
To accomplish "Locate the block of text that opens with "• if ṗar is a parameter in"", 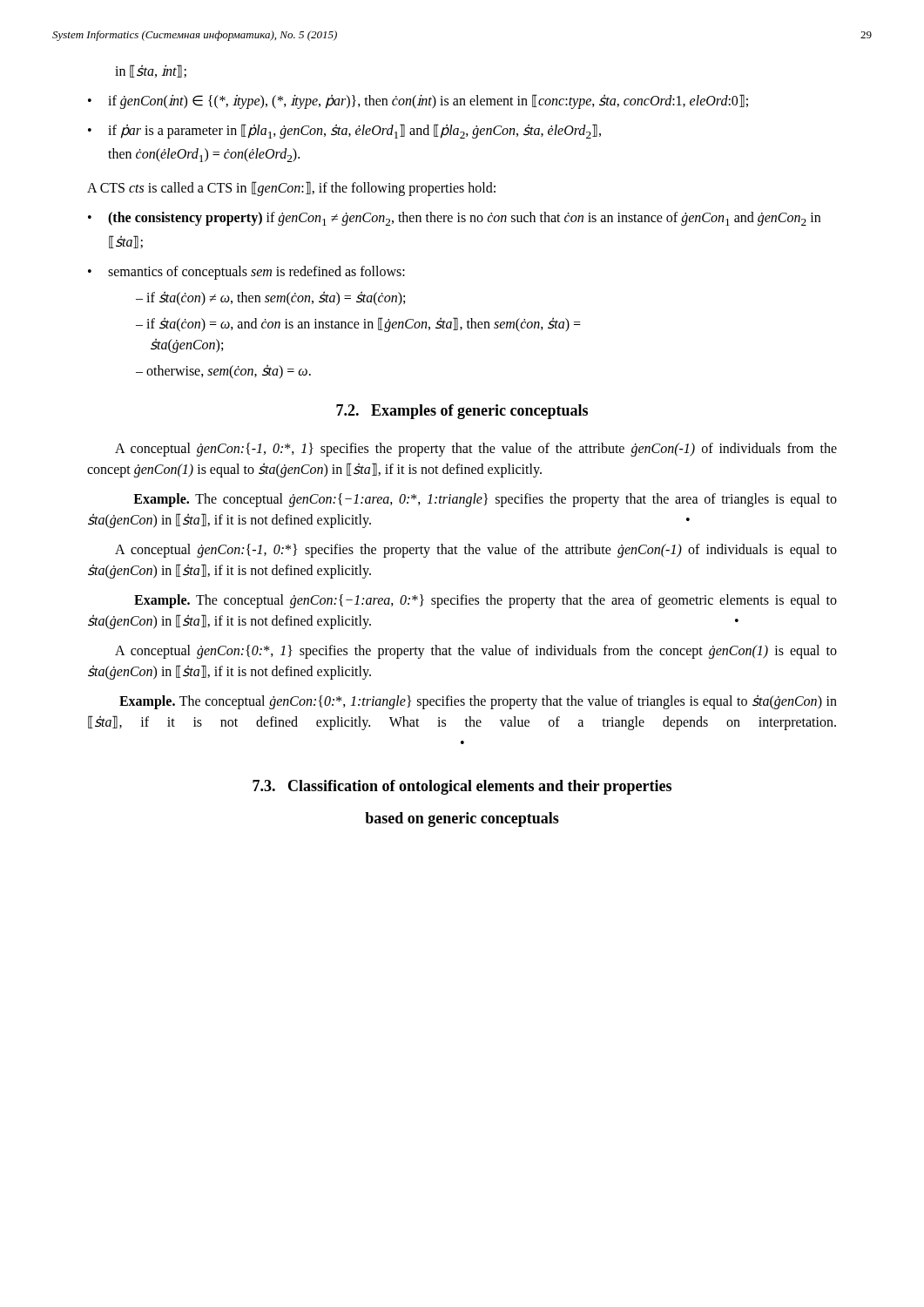I will [344, 144].
